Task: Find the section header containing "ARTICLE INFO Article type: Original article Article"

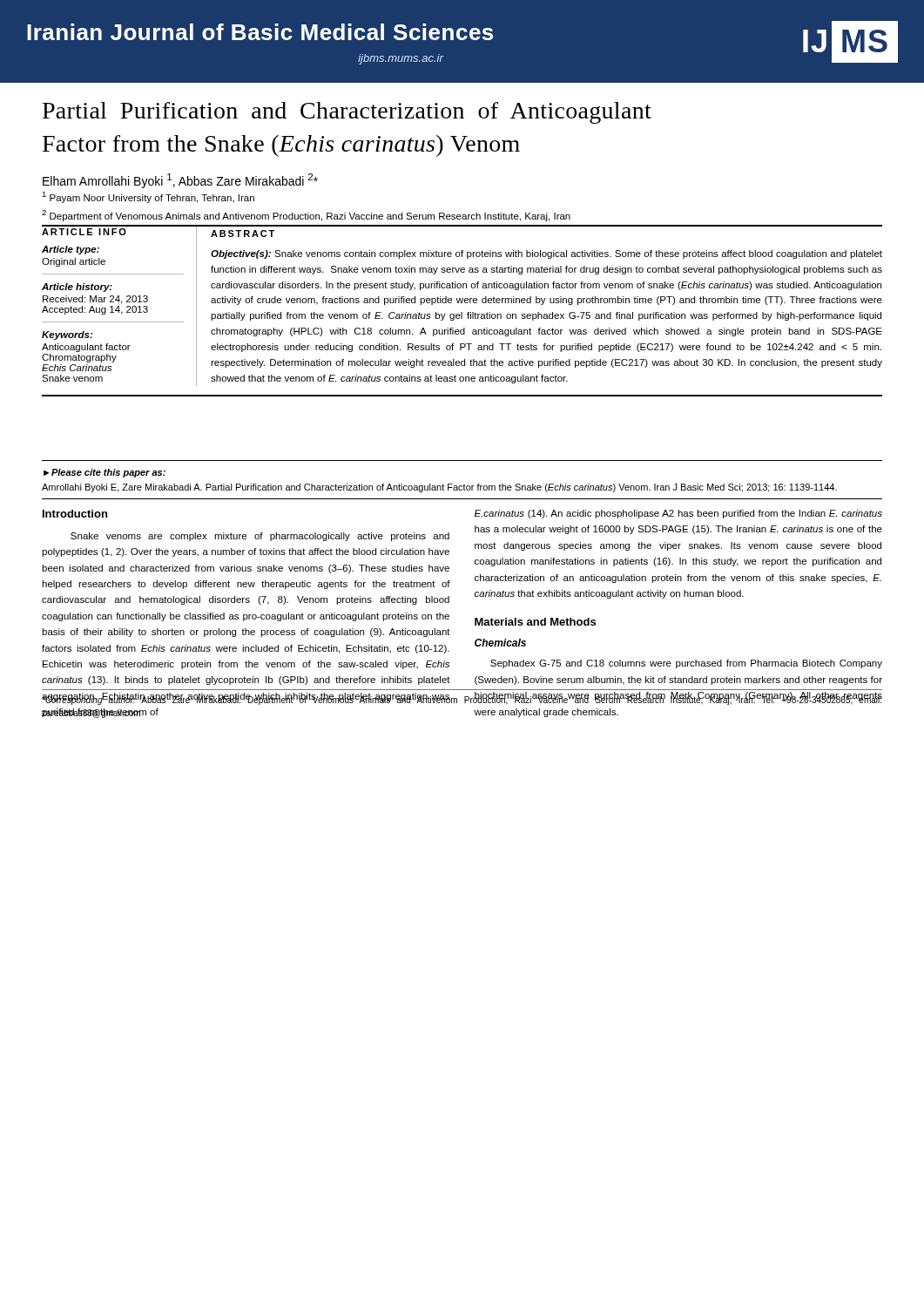Action: pyautogui.click(x=113, y=305)
